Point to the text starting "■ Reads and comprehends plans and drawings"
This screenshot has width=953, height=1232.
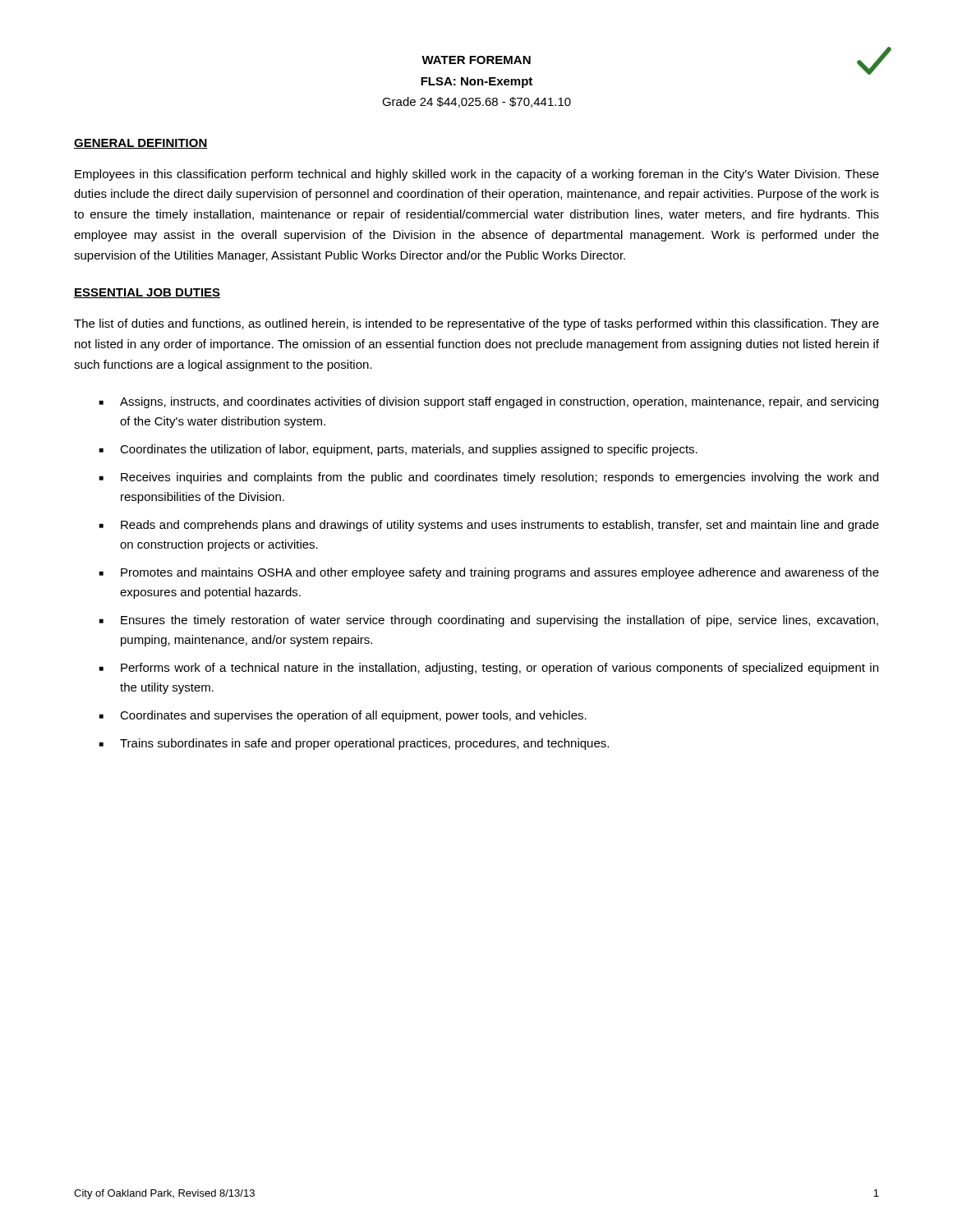(489, 534)
